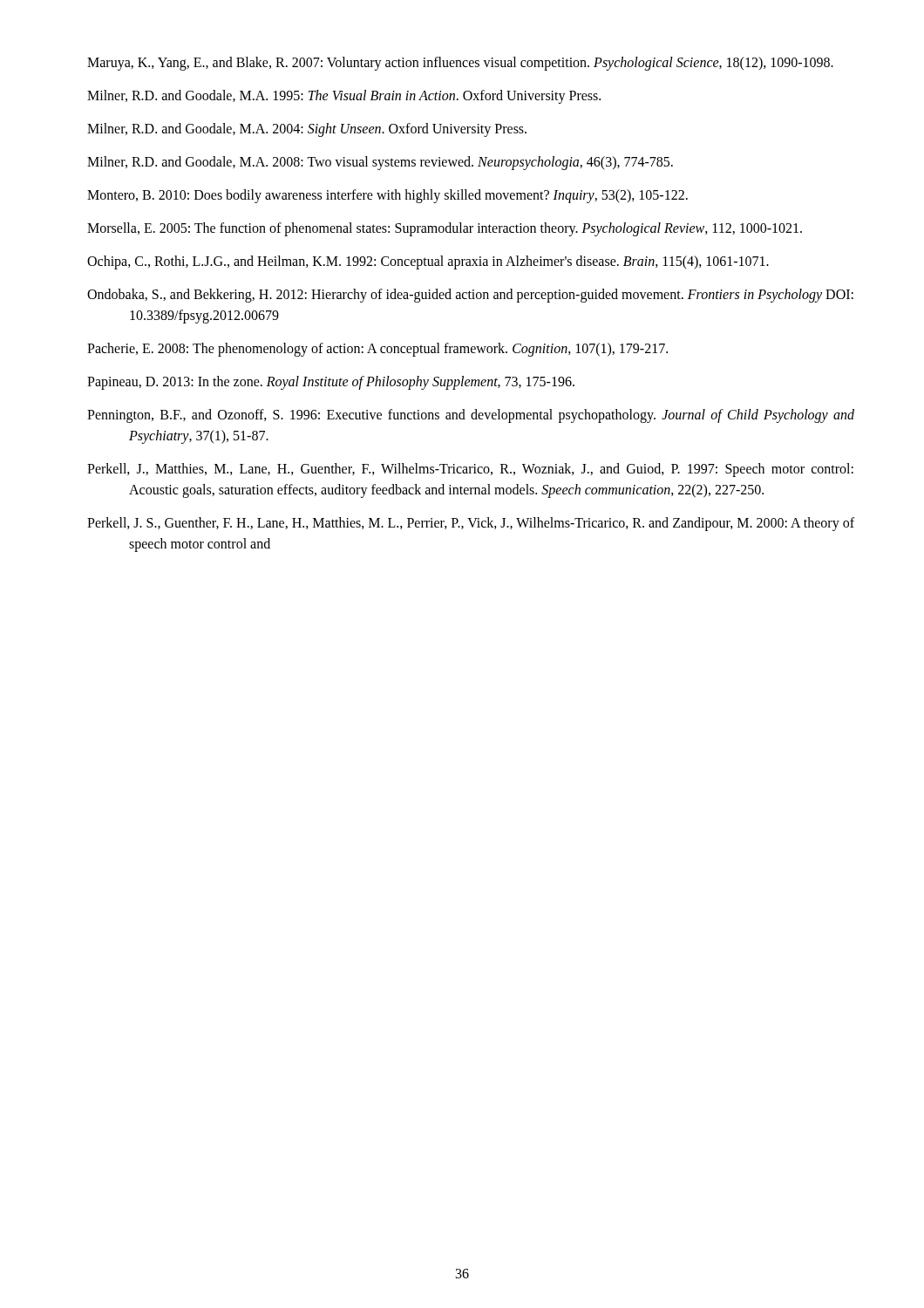Image resolution: width=924 pixels, height=1308 pixels.
Task: Select the list item that reads "Pennington, B.F., and Ozonoff, S."
Action: click(x=471, y=425)
